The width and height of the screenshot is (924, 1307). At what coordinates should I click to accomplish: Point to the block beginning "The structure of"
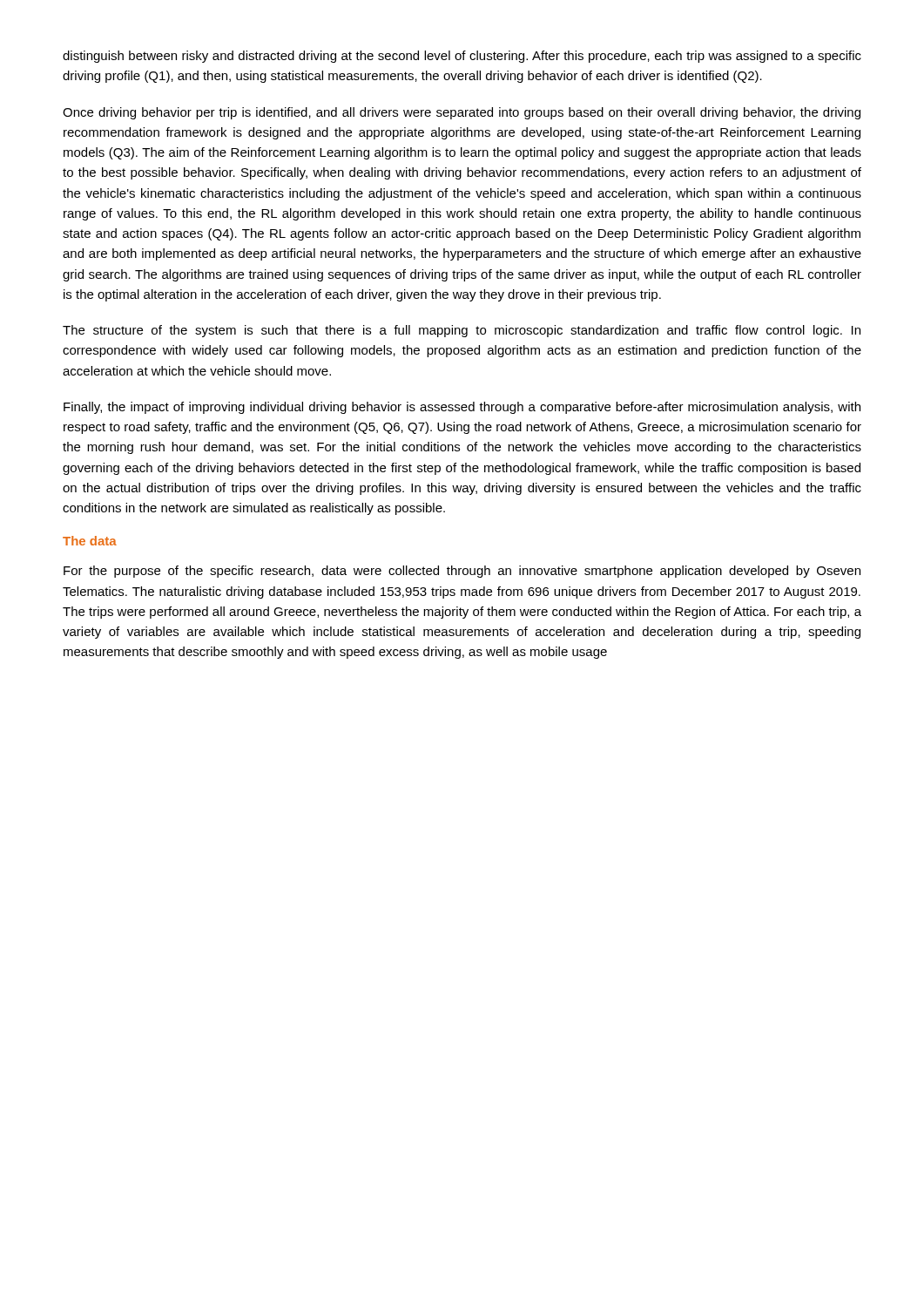coord(462,350)
